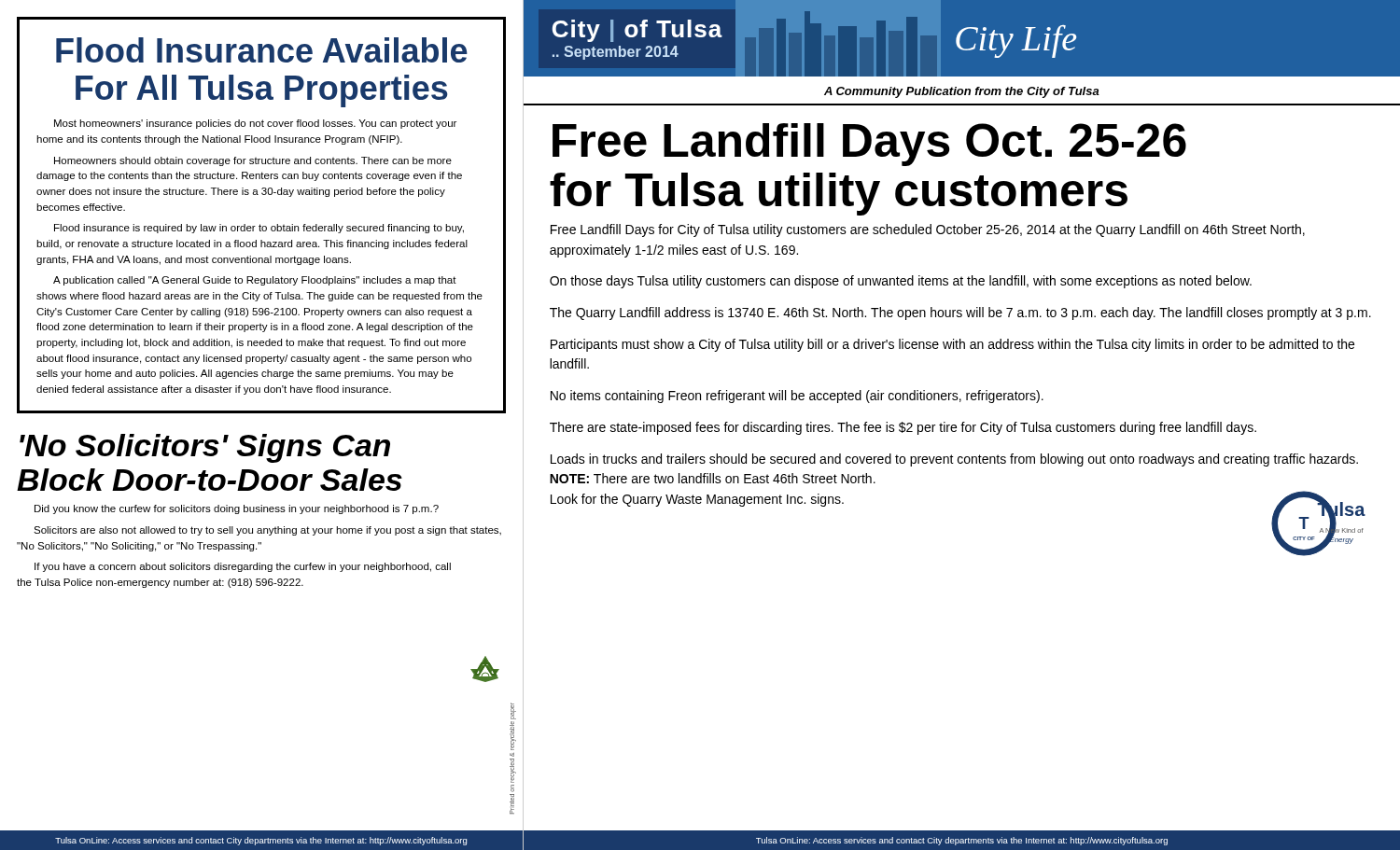Click on the title containing "Flood Insurance AvailableFor All Tulsa"

pyautogui.click(x=261, y=70)
